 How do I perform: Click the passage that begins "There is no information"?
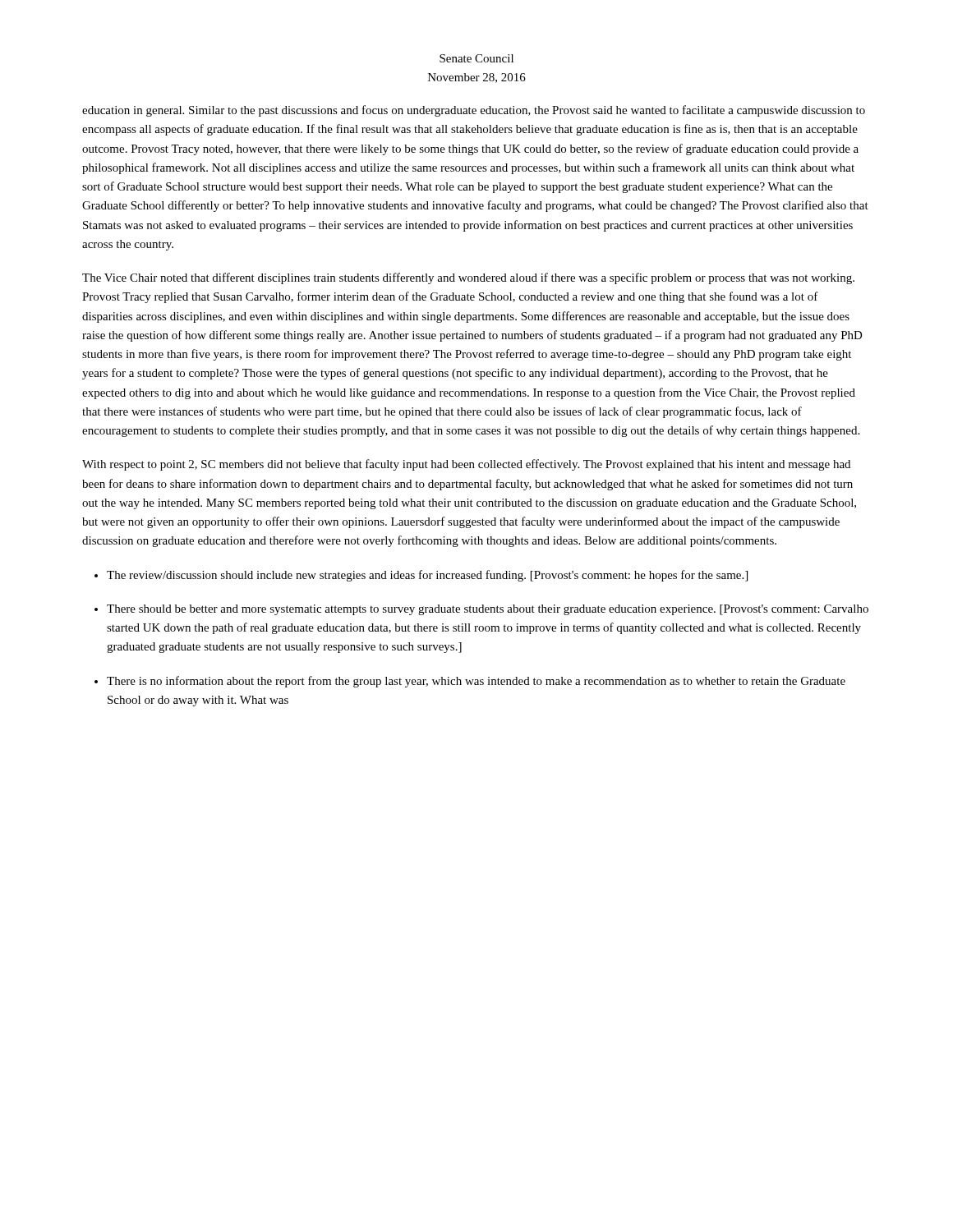pyautogui.click(x=476, y=690)
